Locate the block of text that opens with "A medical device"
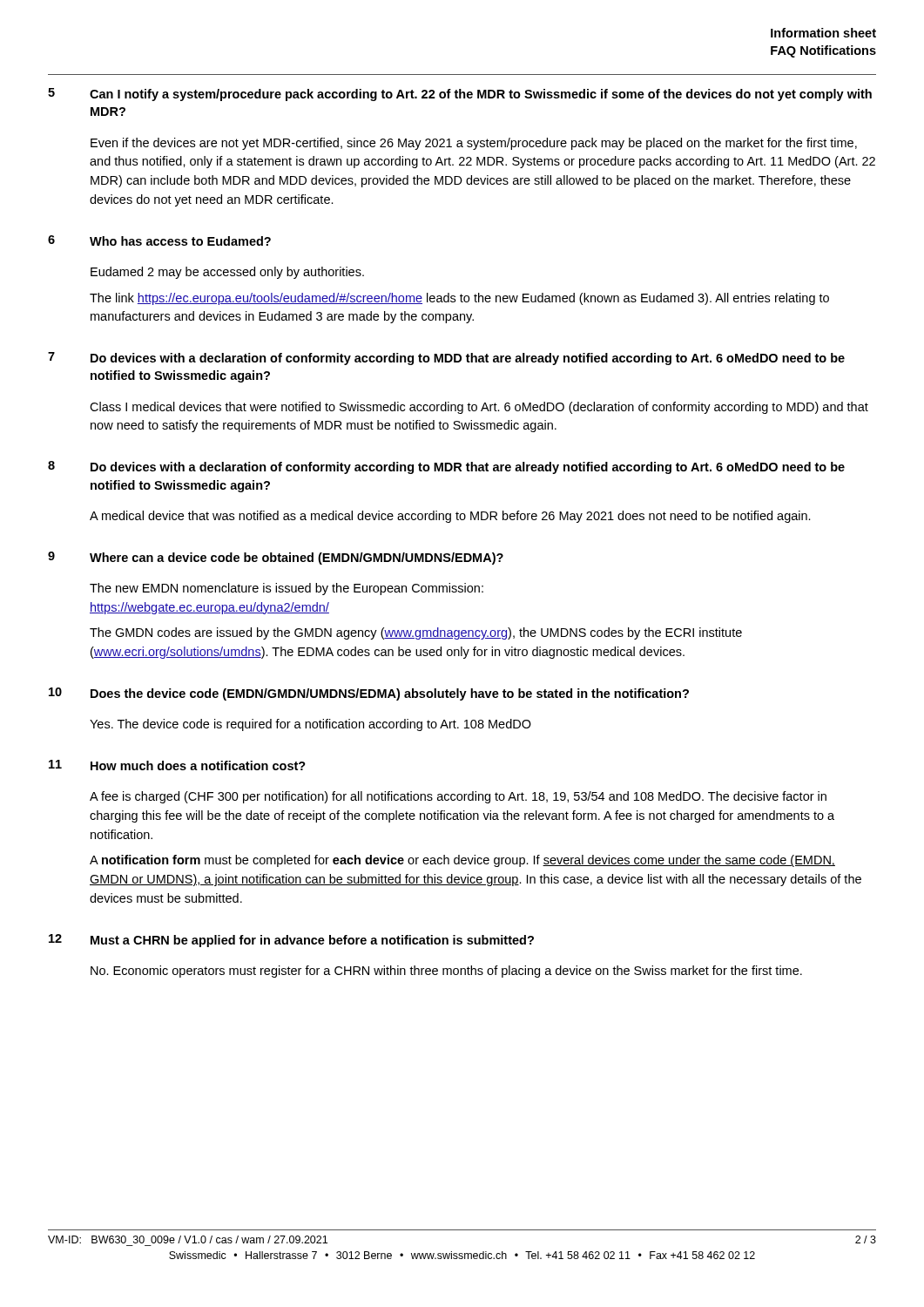The width and height of the screenshot is (924, 1307). tap(462, 520)
